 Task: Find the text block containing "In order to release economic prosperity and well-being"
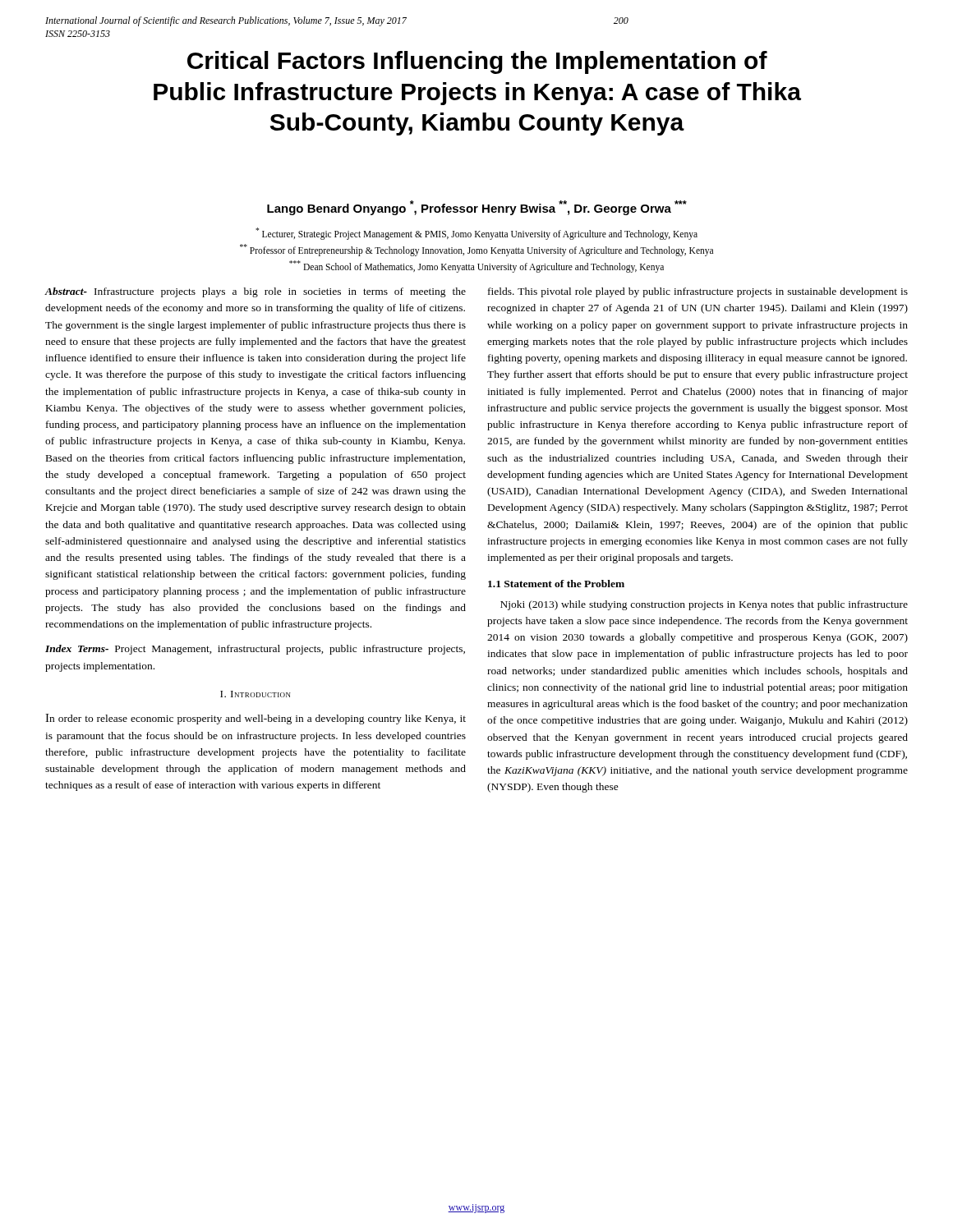(255, 751)
